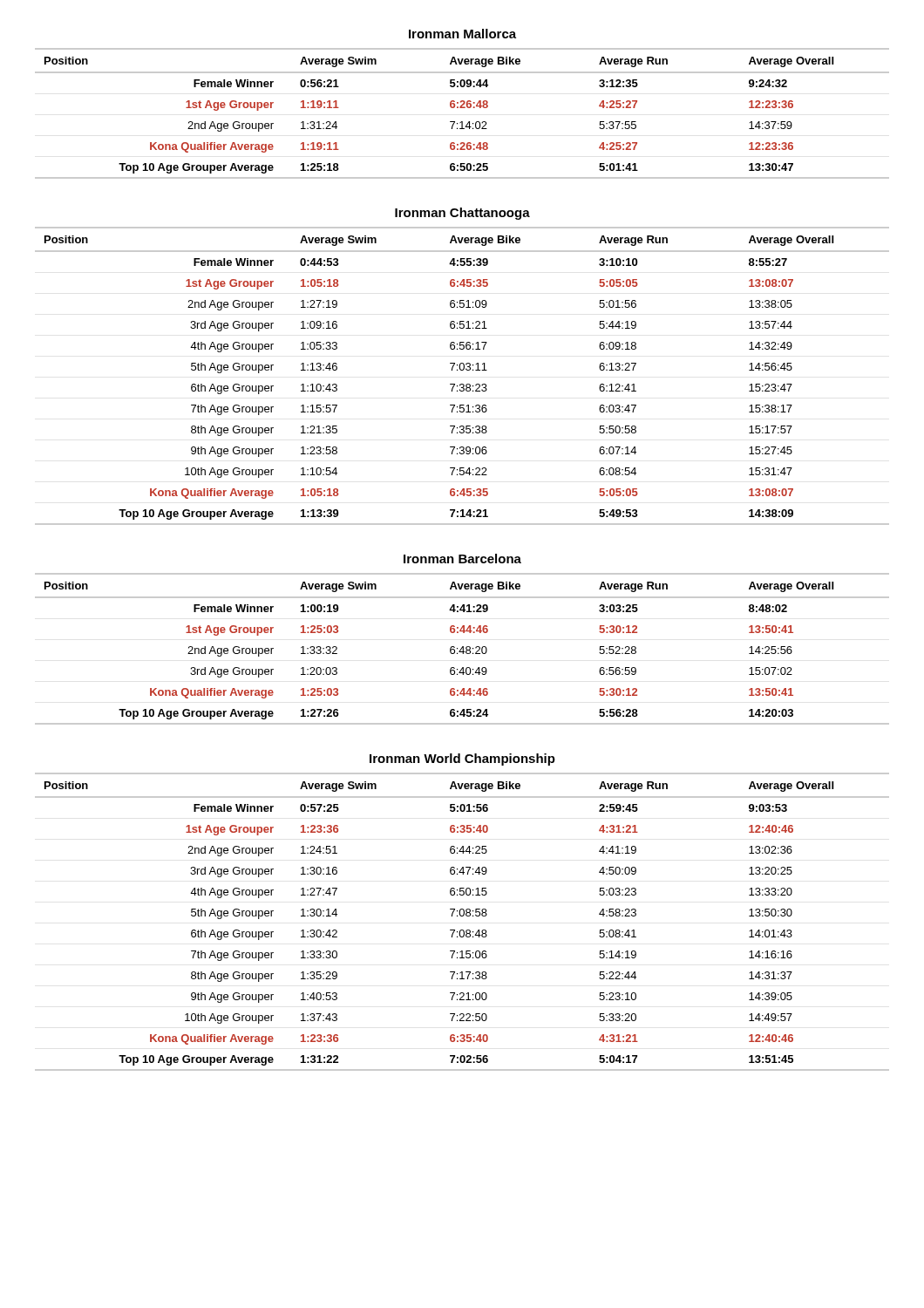Viewport: 924px width, 1308px height.
Task: Where does it say "Ironman Barcelona"?
Action: [462, 559]
